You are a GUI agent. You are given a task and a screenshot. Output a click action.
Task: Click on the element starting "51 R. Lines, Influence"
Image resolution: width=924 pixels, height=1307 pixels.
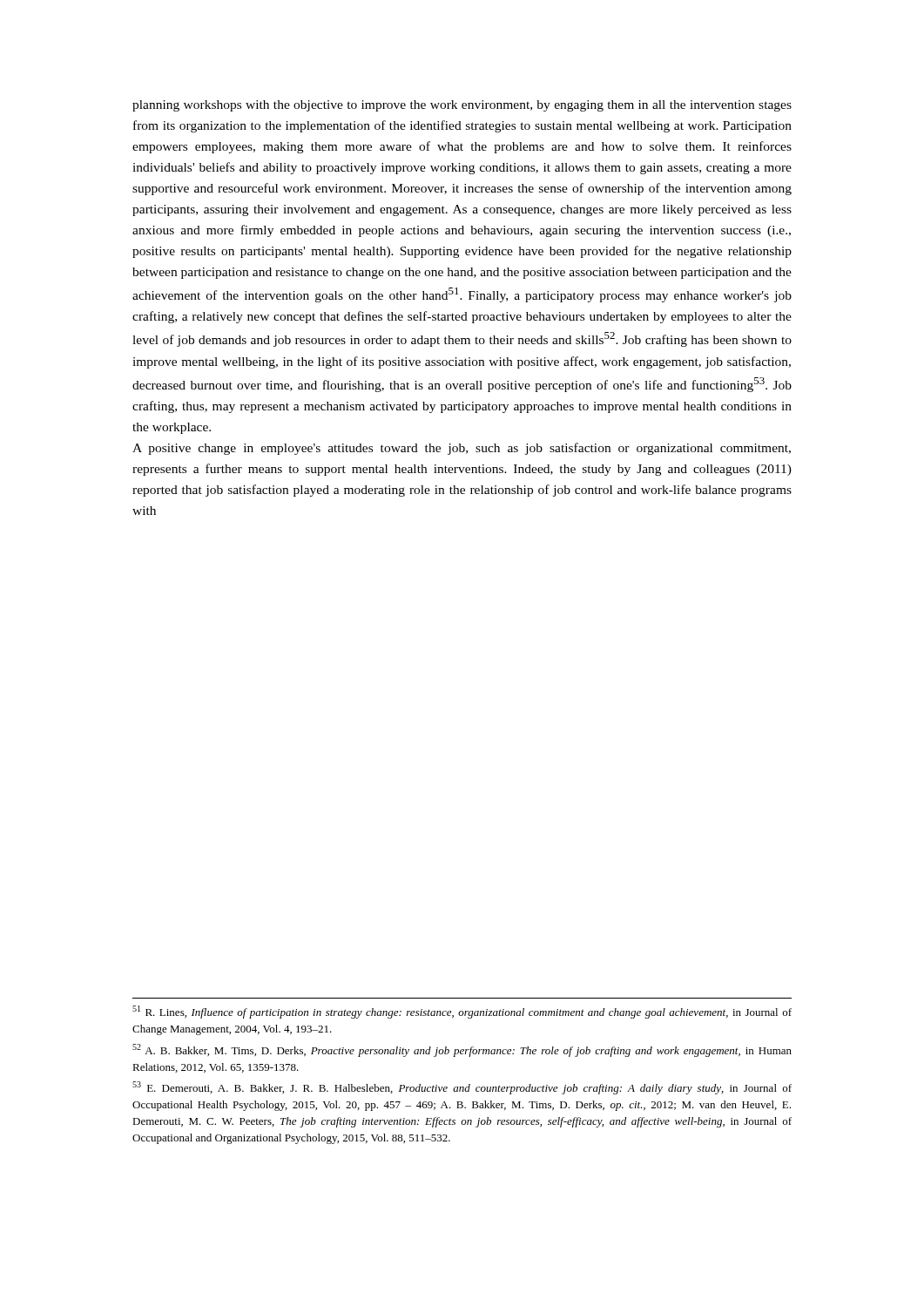(x=462, y=1020)
